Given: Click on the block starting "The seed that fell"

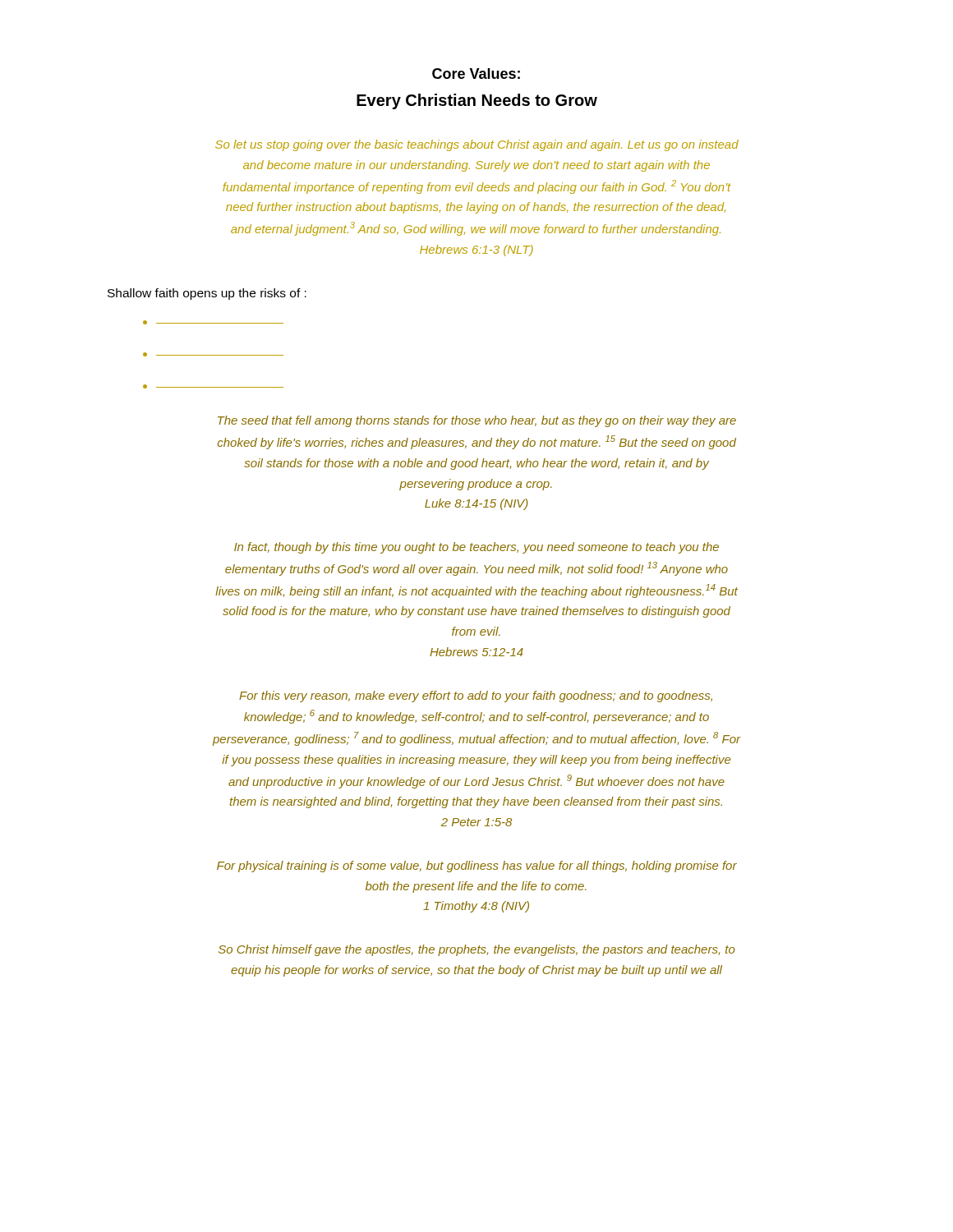Looking at the screenshot, I should click(476, 462).
